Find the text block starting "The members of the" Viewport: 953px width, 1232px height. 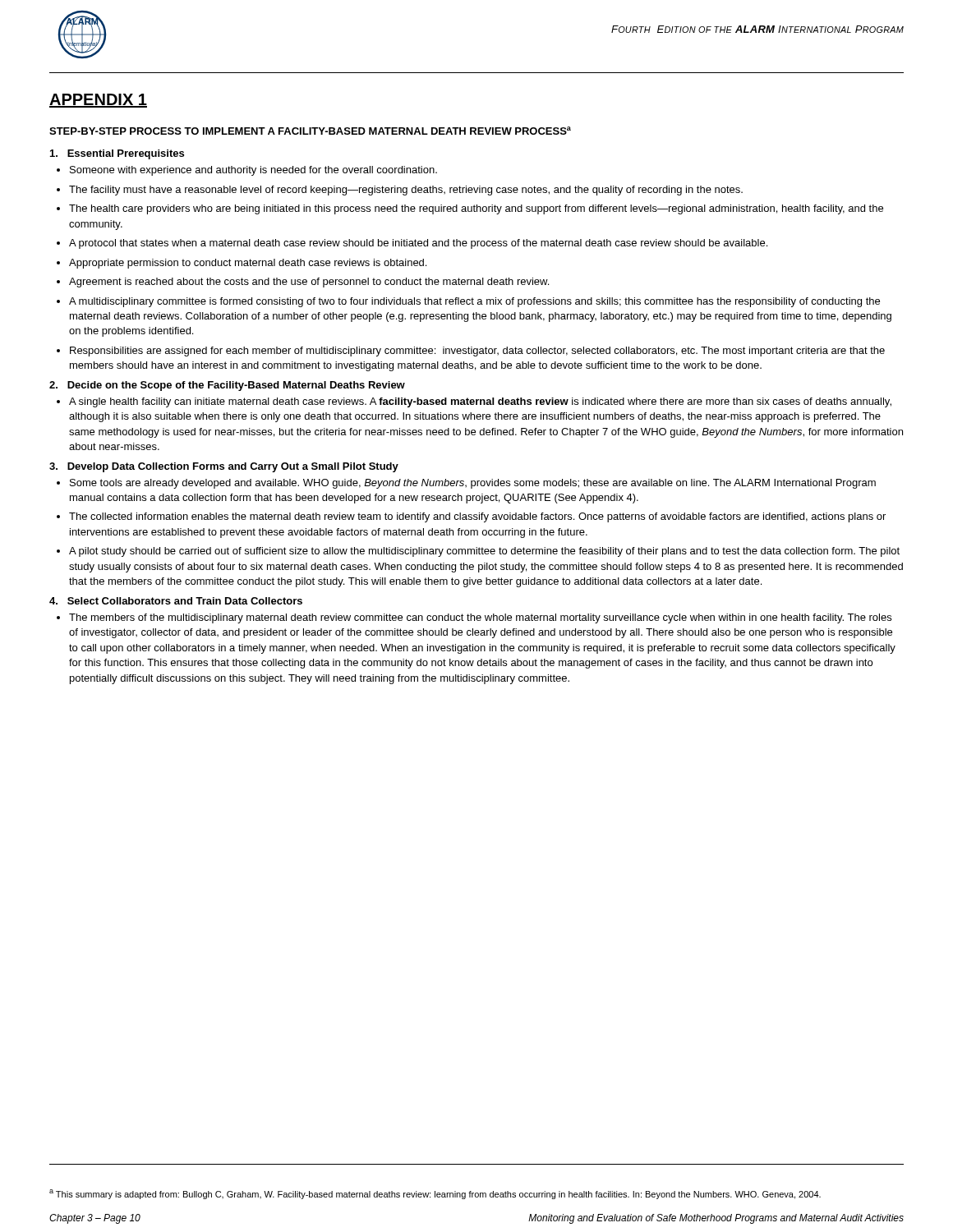(x=482, y=647)
